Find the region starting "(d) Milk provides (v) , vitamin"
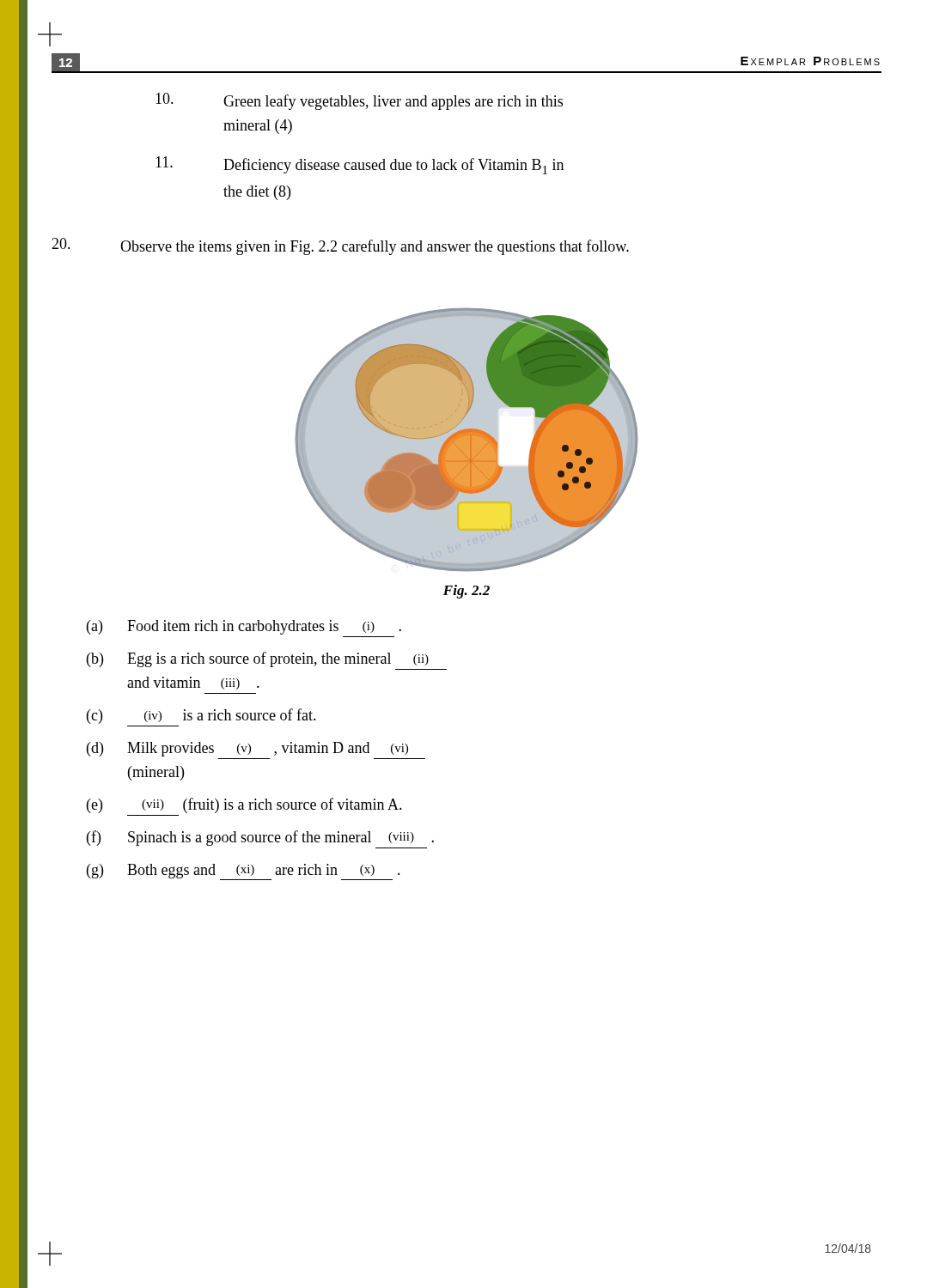Image resolution: width=933 pixels, height=1288 pixels. coord(247,749)
